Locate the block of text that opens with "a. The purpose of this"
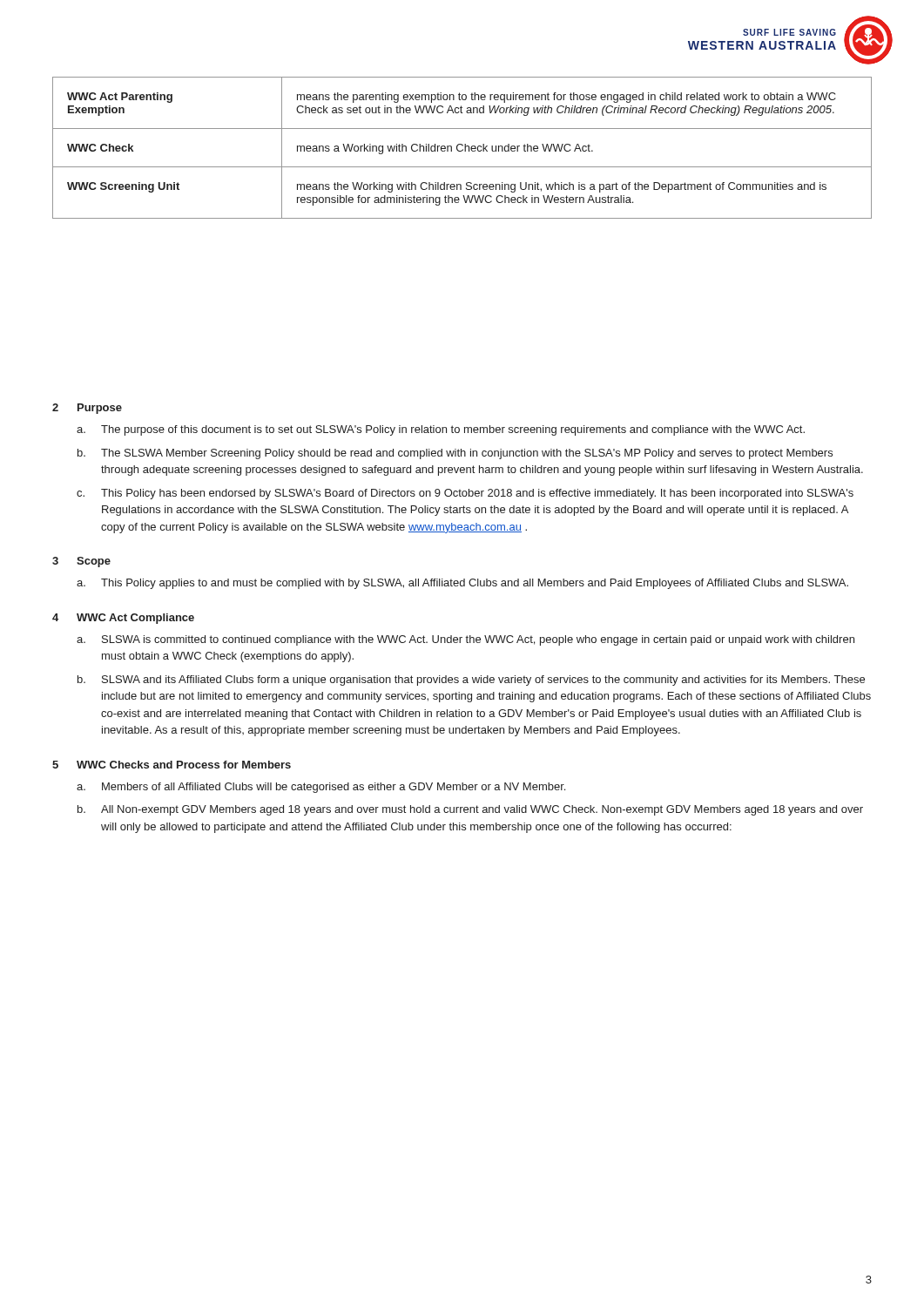This screenshot has width=924, height=1307. point(474,429)
